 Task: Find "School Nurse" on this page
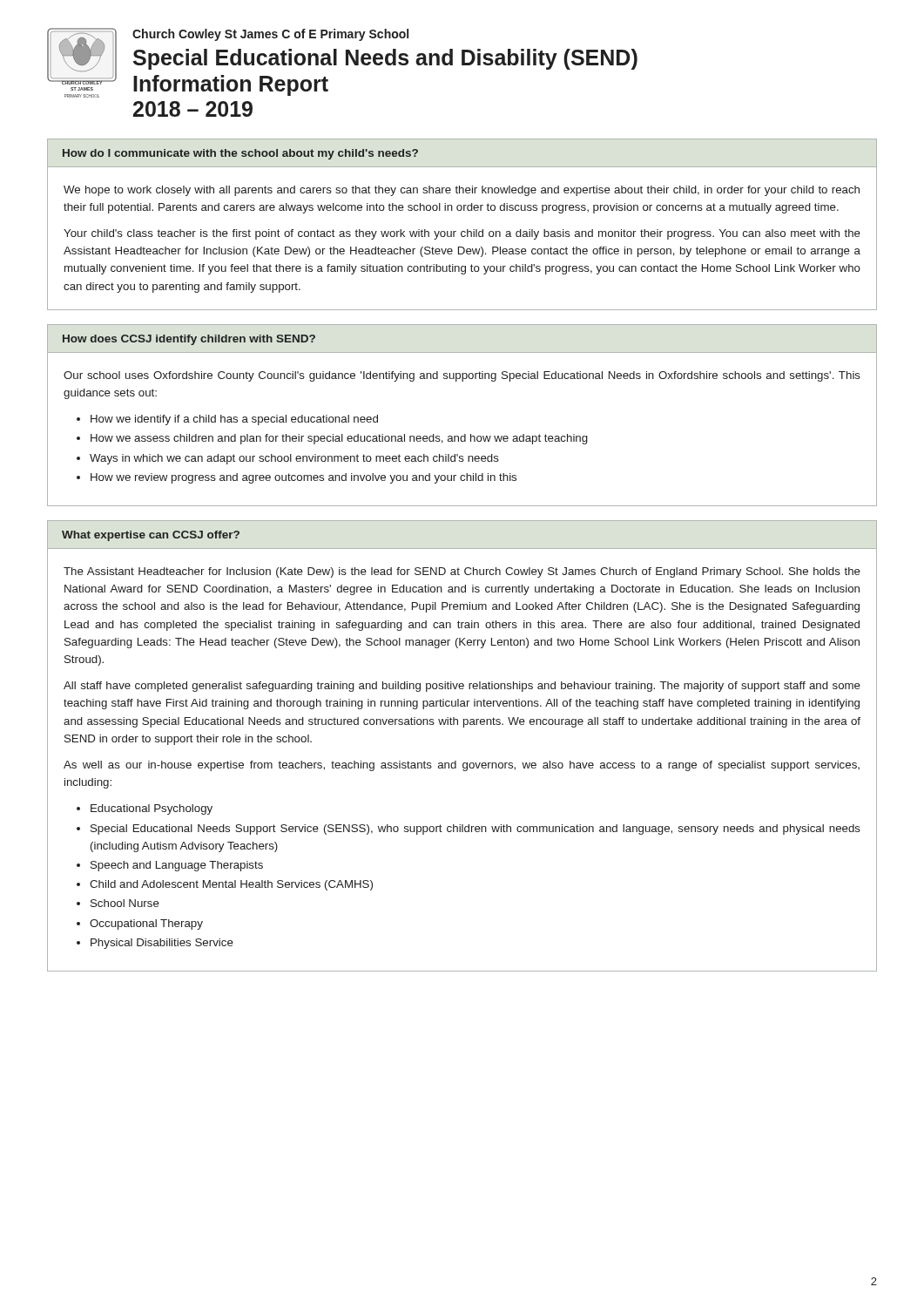tap(124, 904)
